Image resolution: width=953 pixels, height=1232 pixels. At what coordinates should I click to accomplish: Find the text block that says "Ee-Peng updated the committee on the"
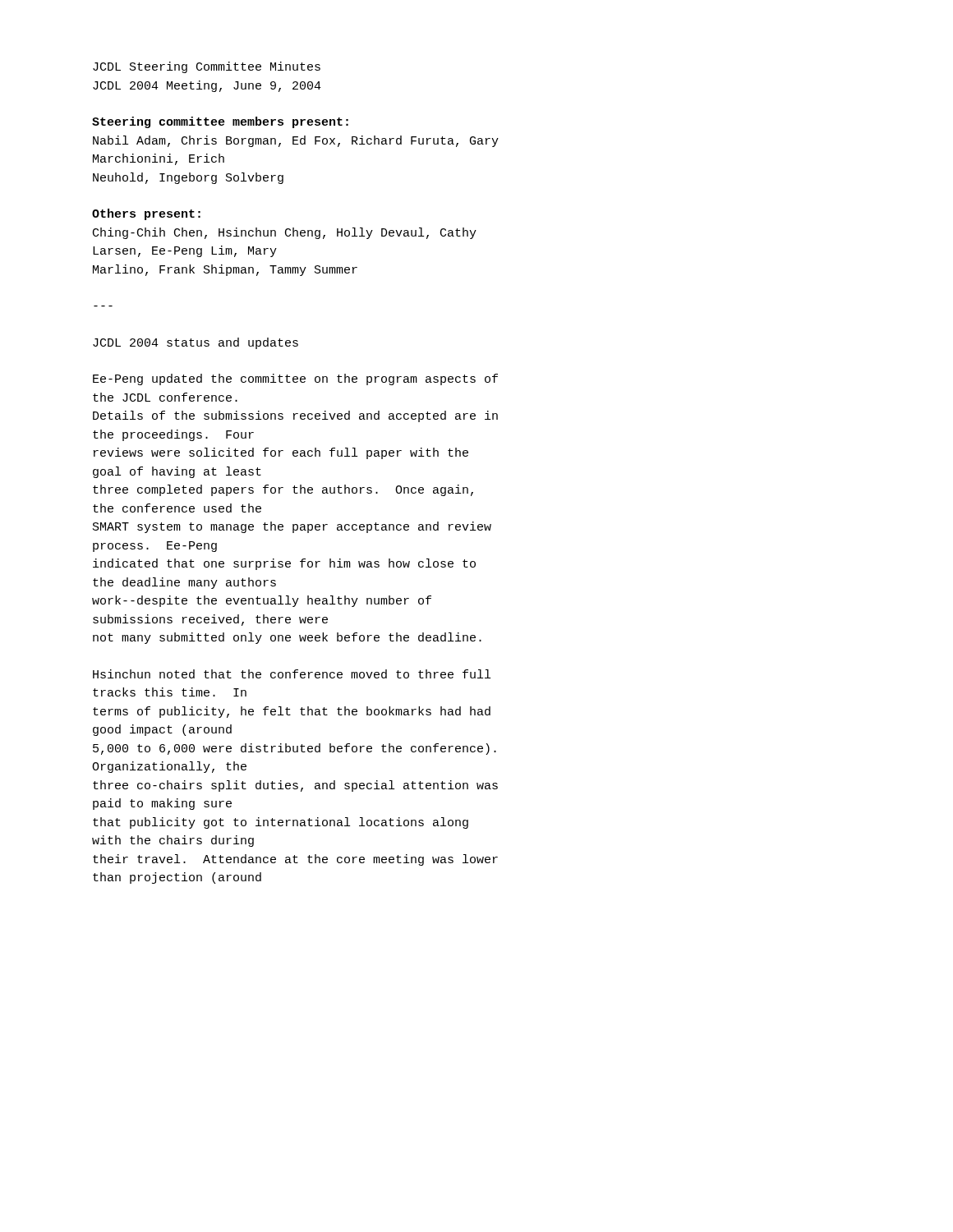295,379
